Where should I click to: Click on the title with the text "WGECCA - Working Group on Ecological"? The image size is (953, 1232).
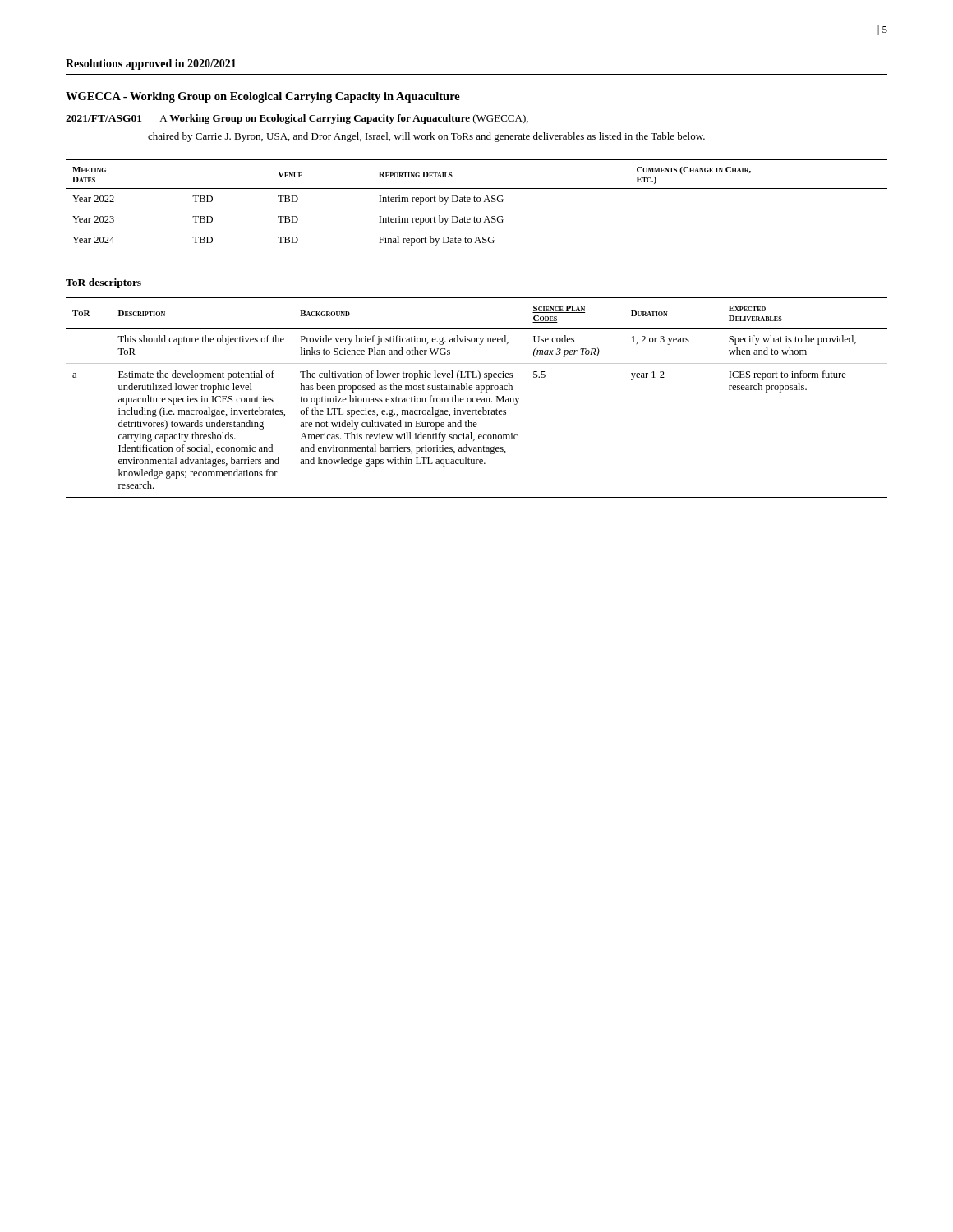click(263, 96)
